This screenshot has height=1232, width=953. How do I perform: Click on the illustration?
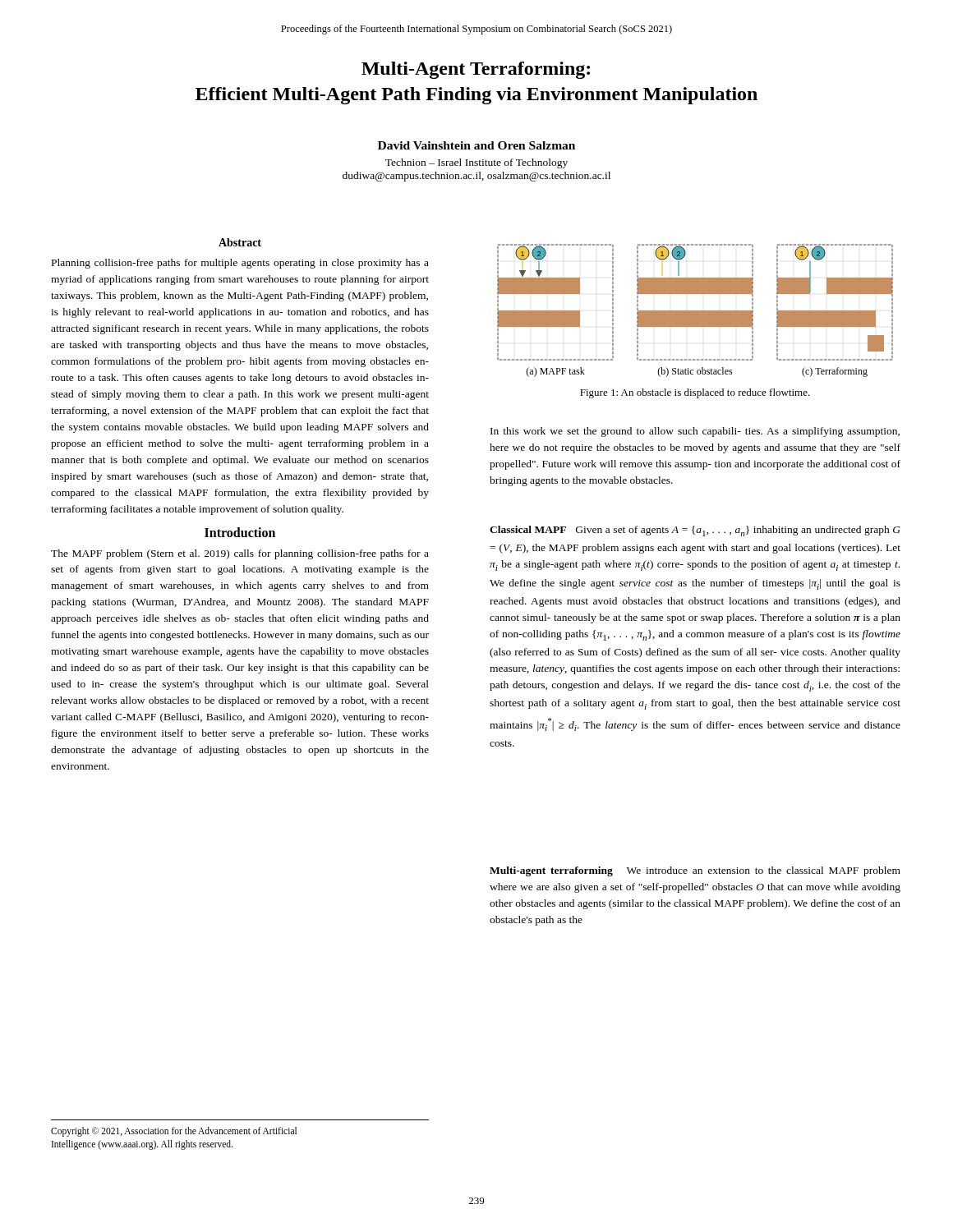[695, 319]
